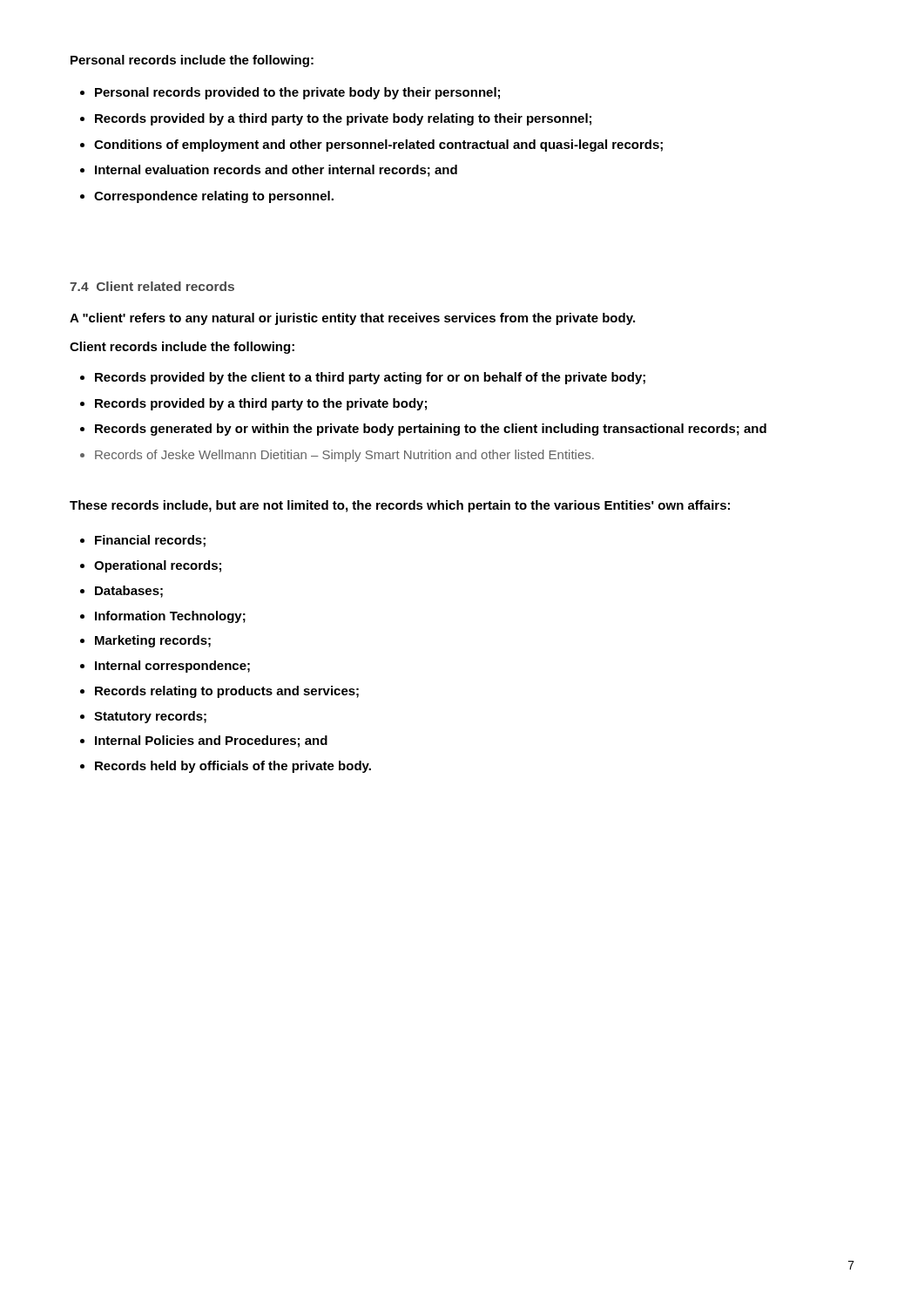Click the passage that begins "A "client' refers to any natural or juristic"
Image resolution: width=924 pixels, height=1307 pixels.
(x=353, y=317)
